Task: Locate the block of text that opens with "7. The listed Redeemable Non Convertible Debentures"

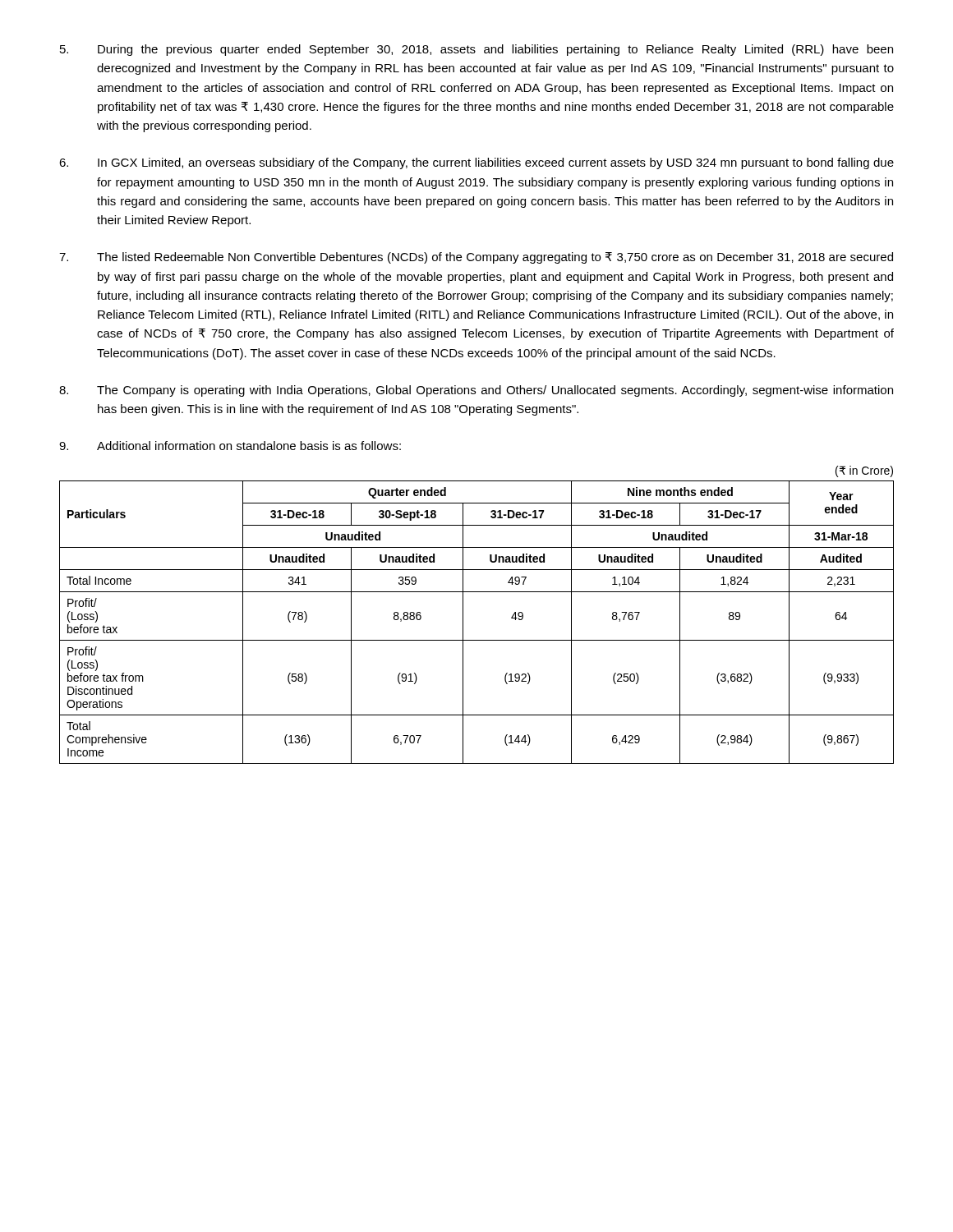Action: 476,305
